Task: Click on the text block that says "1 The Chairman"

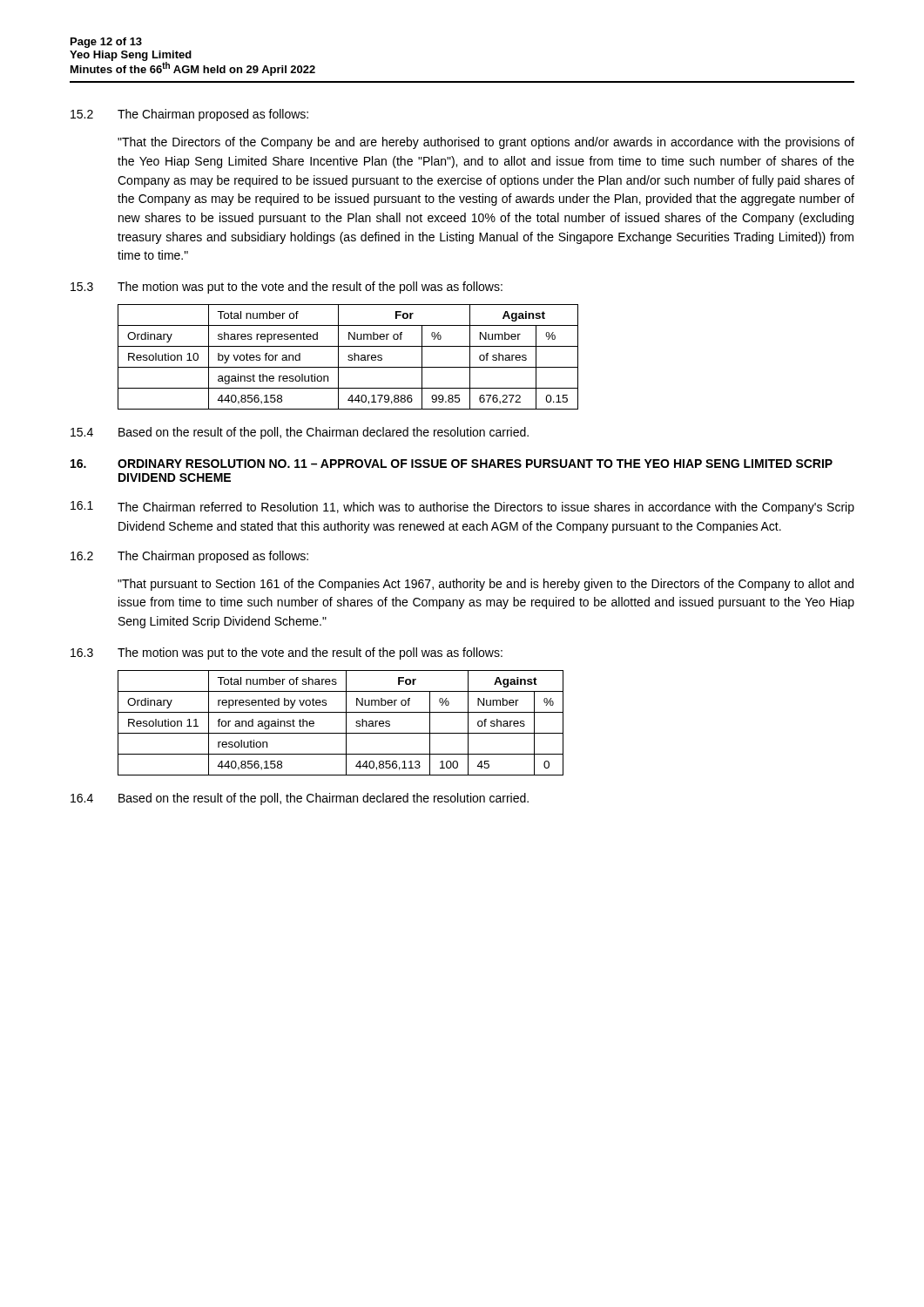Action: tap(462, 517)
